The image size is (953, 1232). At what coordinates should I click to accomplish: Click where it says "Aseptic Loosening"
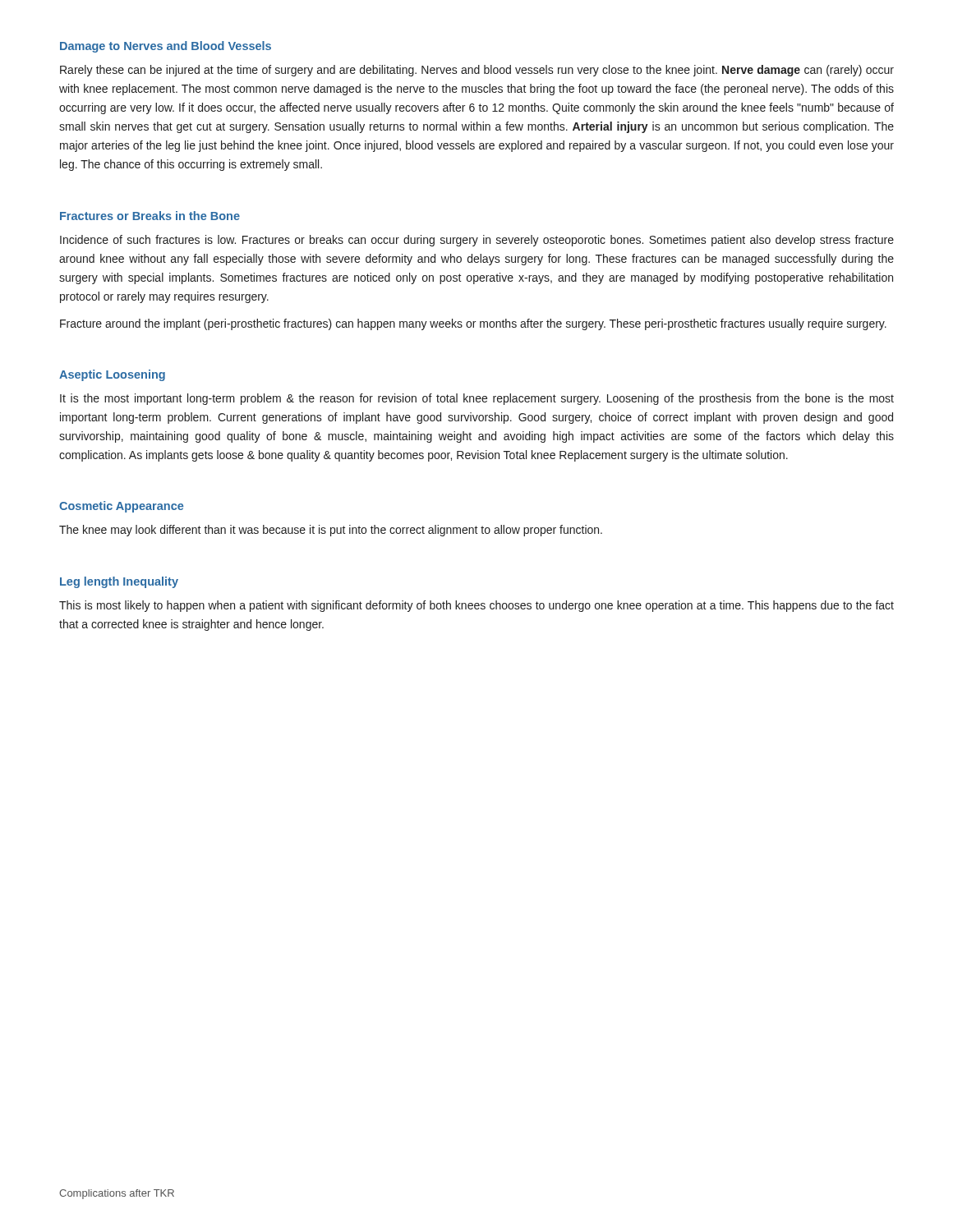[x=112, y=375]
